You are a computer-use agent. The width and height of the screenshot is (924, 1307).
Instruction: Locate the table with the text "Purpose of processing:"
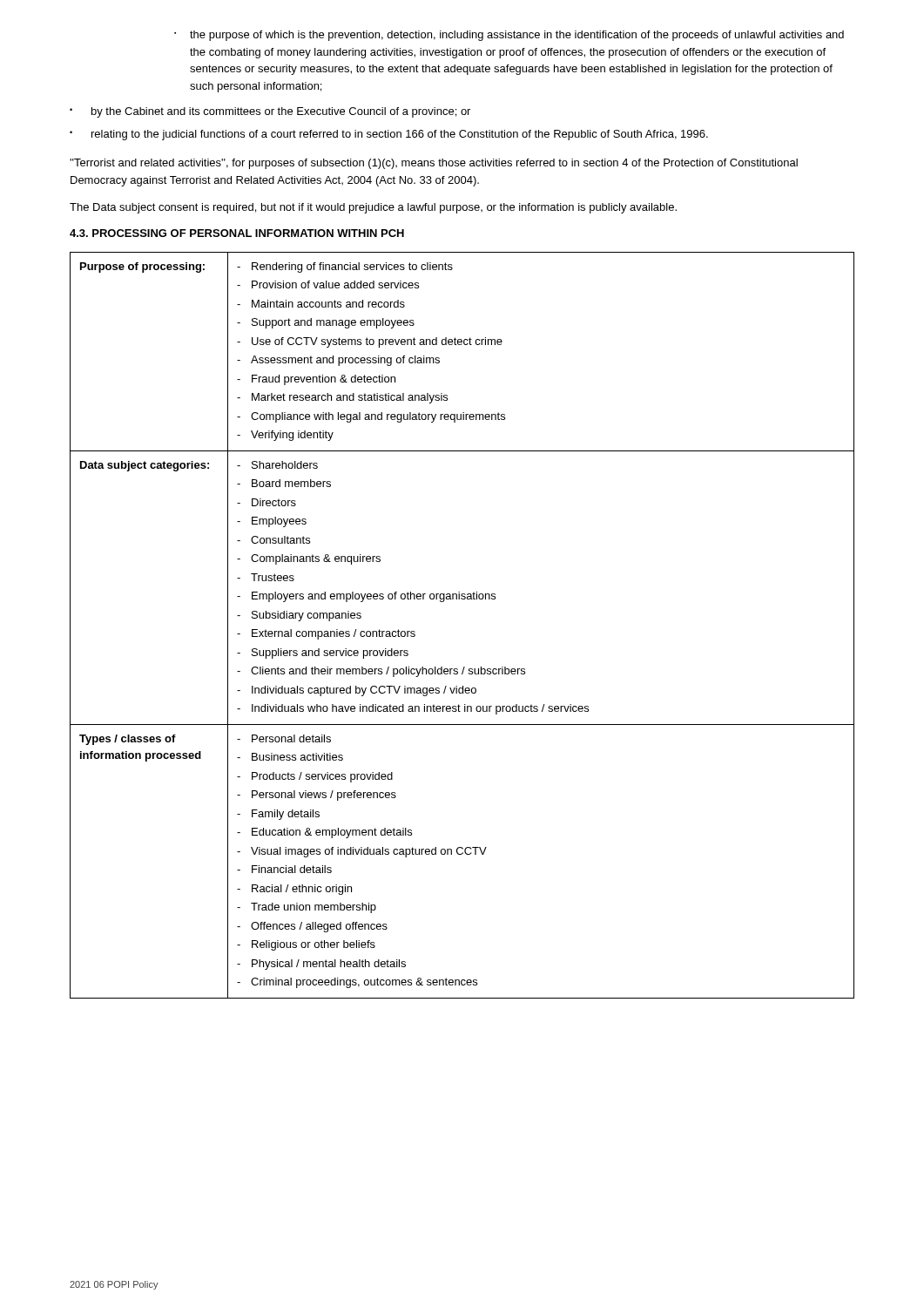(x=462, y=625)
